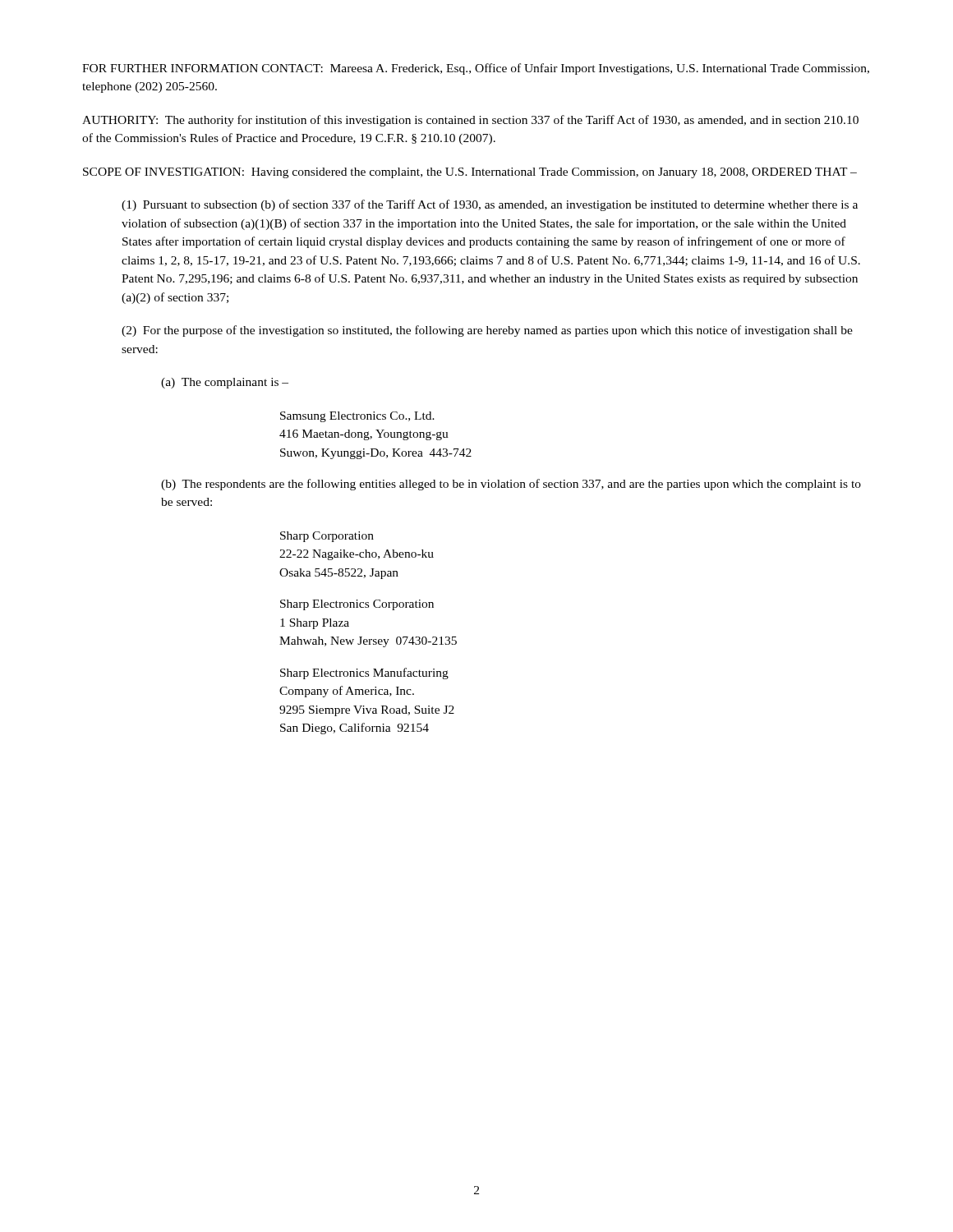Find the text block starting "(a) The complainant is –"
The image size is (953, 1232).
[225, 382]
